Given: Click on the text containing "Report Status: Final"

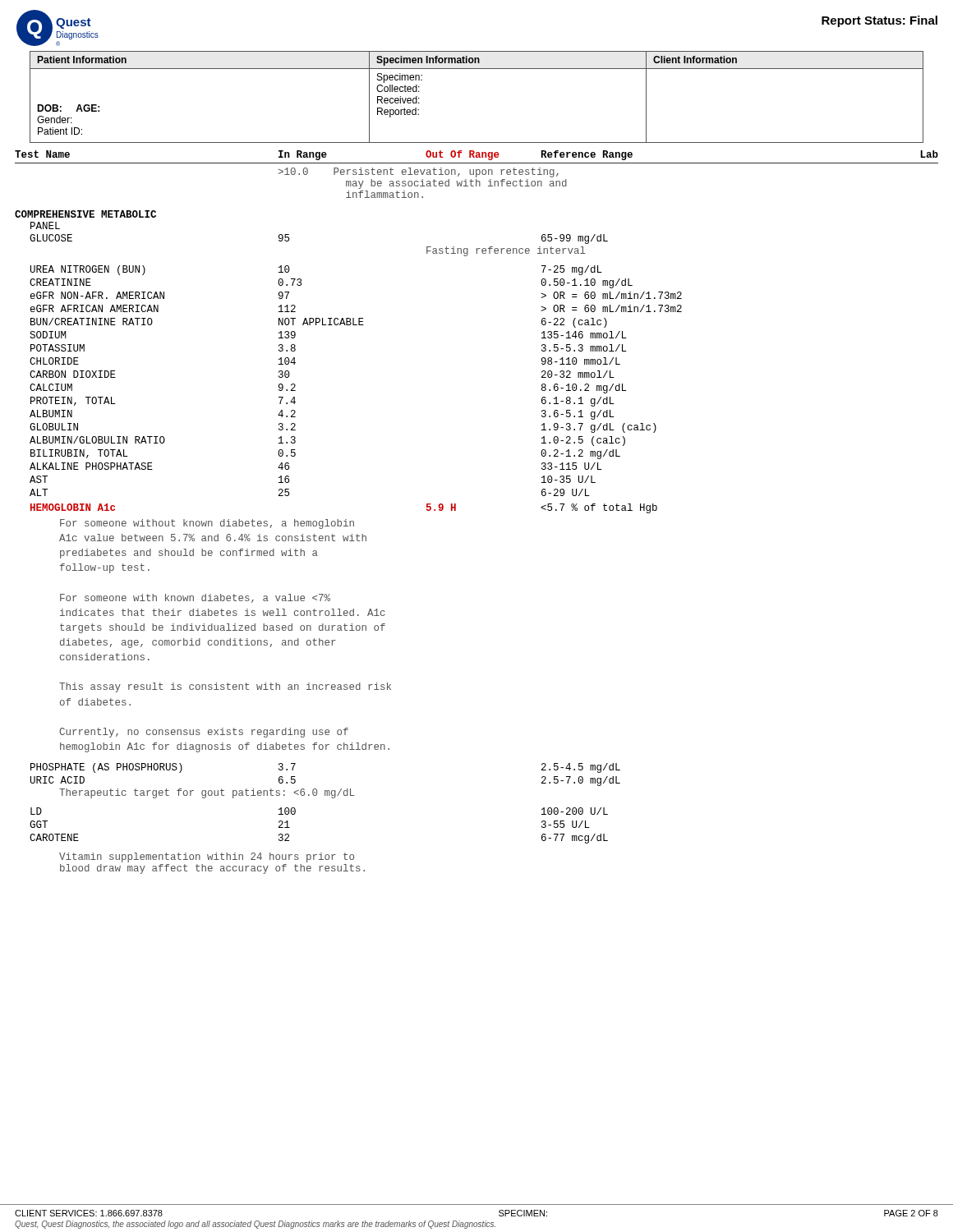Looking at the screenshot, I should [880, 20].
